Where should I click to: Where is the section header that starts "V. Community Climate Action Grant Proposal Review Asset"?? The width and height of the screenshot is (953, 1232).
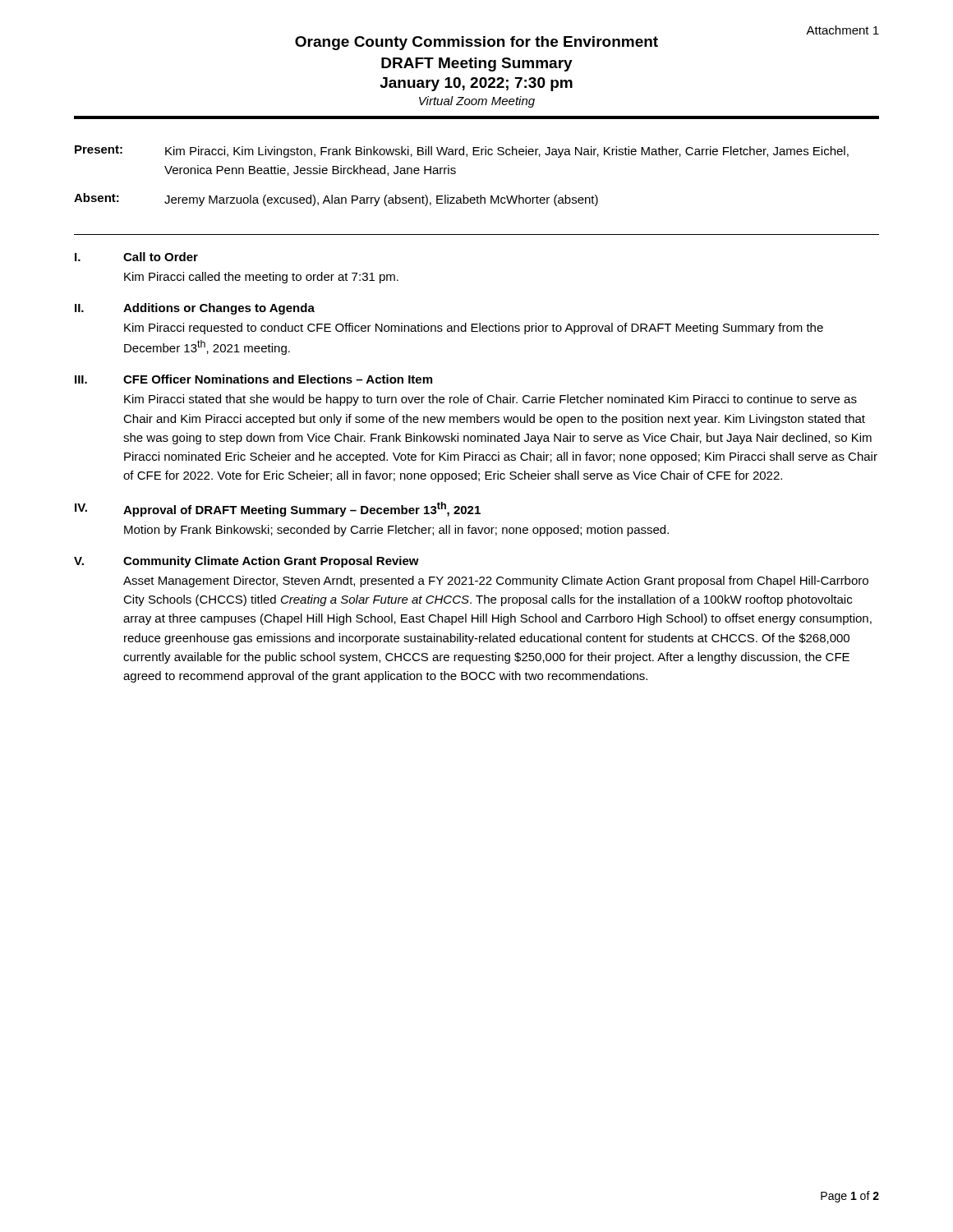click(x=476, y=619)
